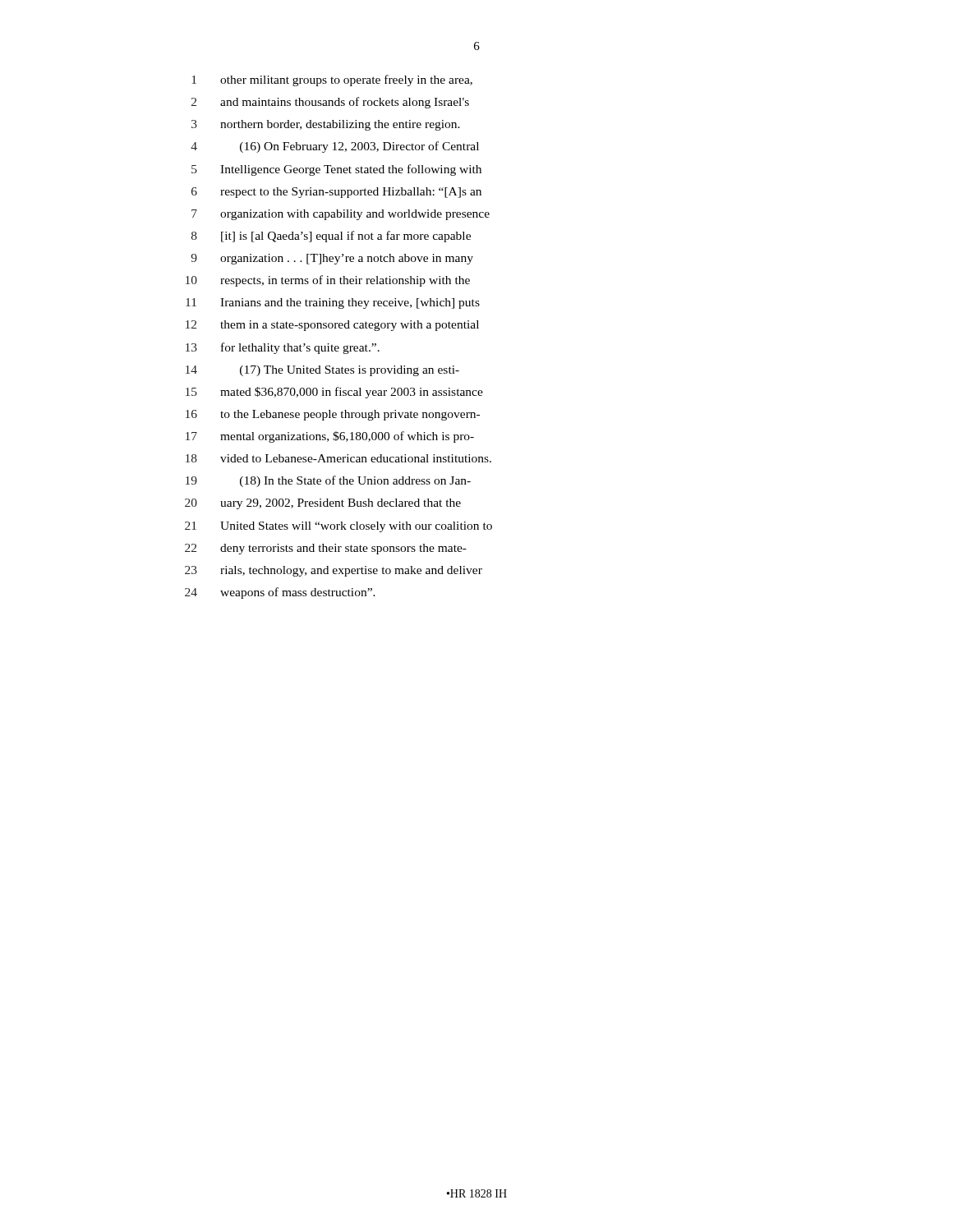Viewport: 953px width, 1232px height.
Task: Point to the region starting "8 [it] is [al"
Action: tap(331, 237)
